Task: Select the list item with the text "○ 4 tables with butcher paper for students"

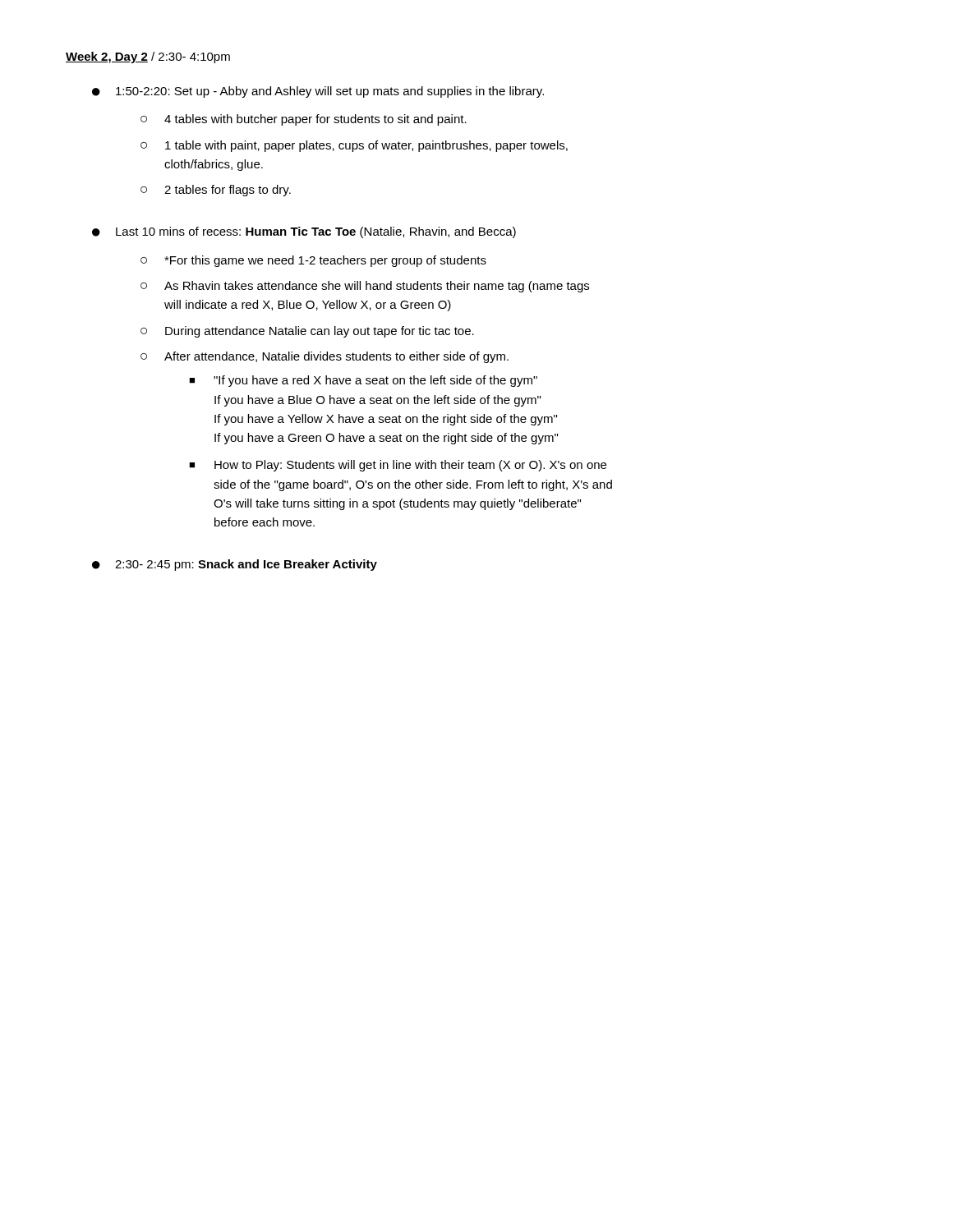Action: point(304,120)
